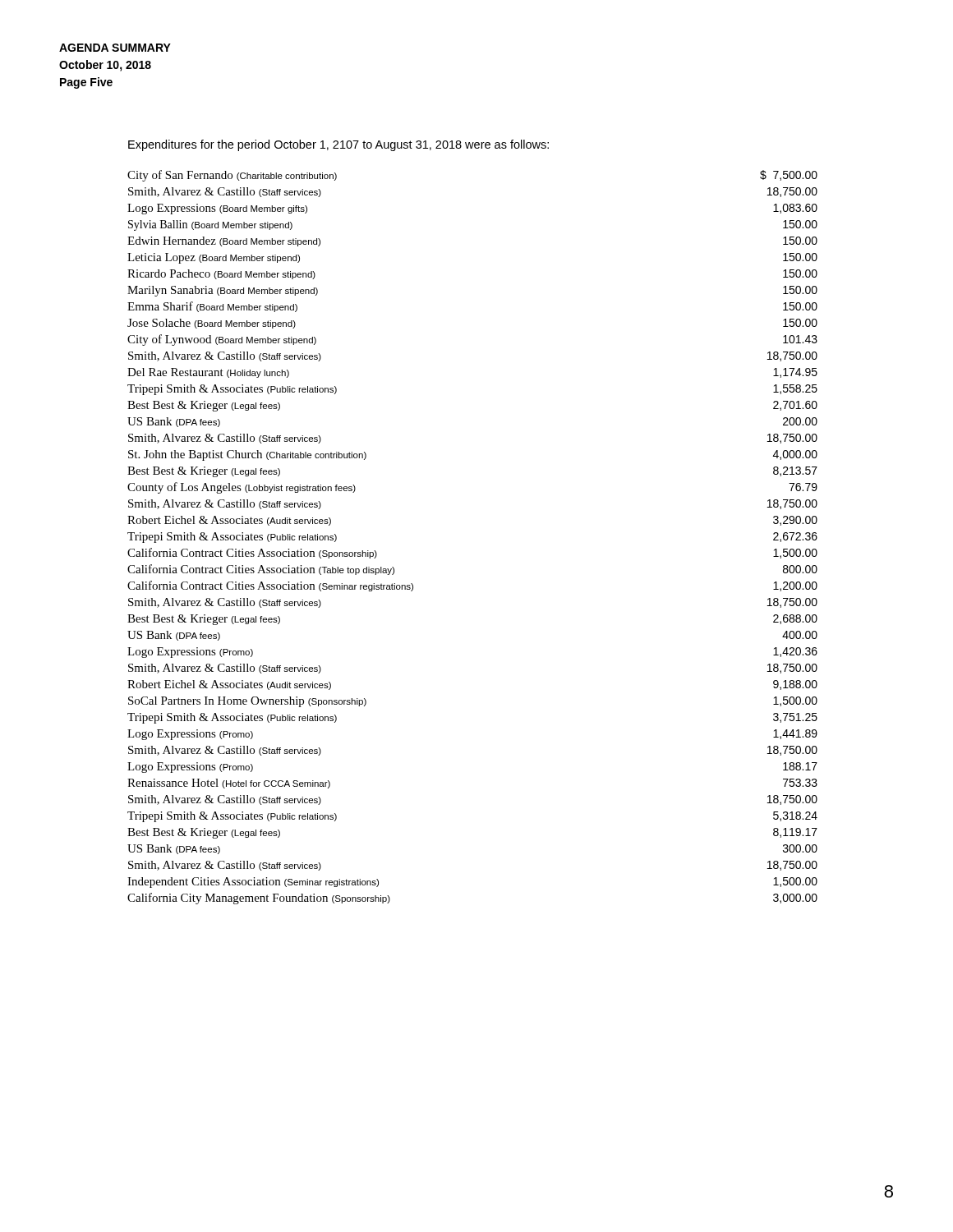Viewport: 953px width, 1232px height.
Task: Navigate to the region starting "US Bank (DPA fees) 400.00"
Action: (x=177, y=635)
